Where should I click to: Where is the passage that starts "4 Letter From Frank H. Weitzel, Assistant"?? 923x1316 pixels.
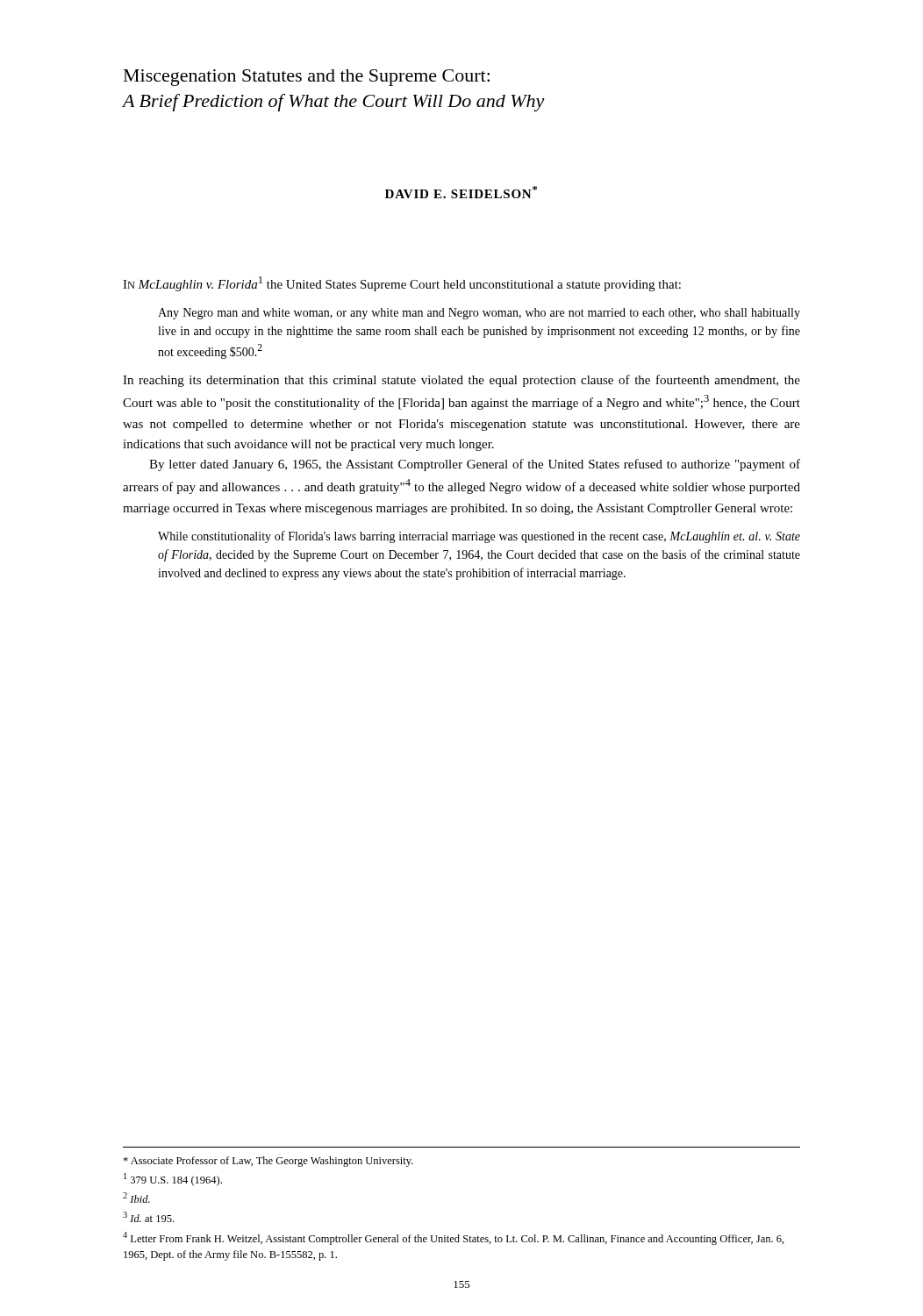click(x=454, y=1245)
